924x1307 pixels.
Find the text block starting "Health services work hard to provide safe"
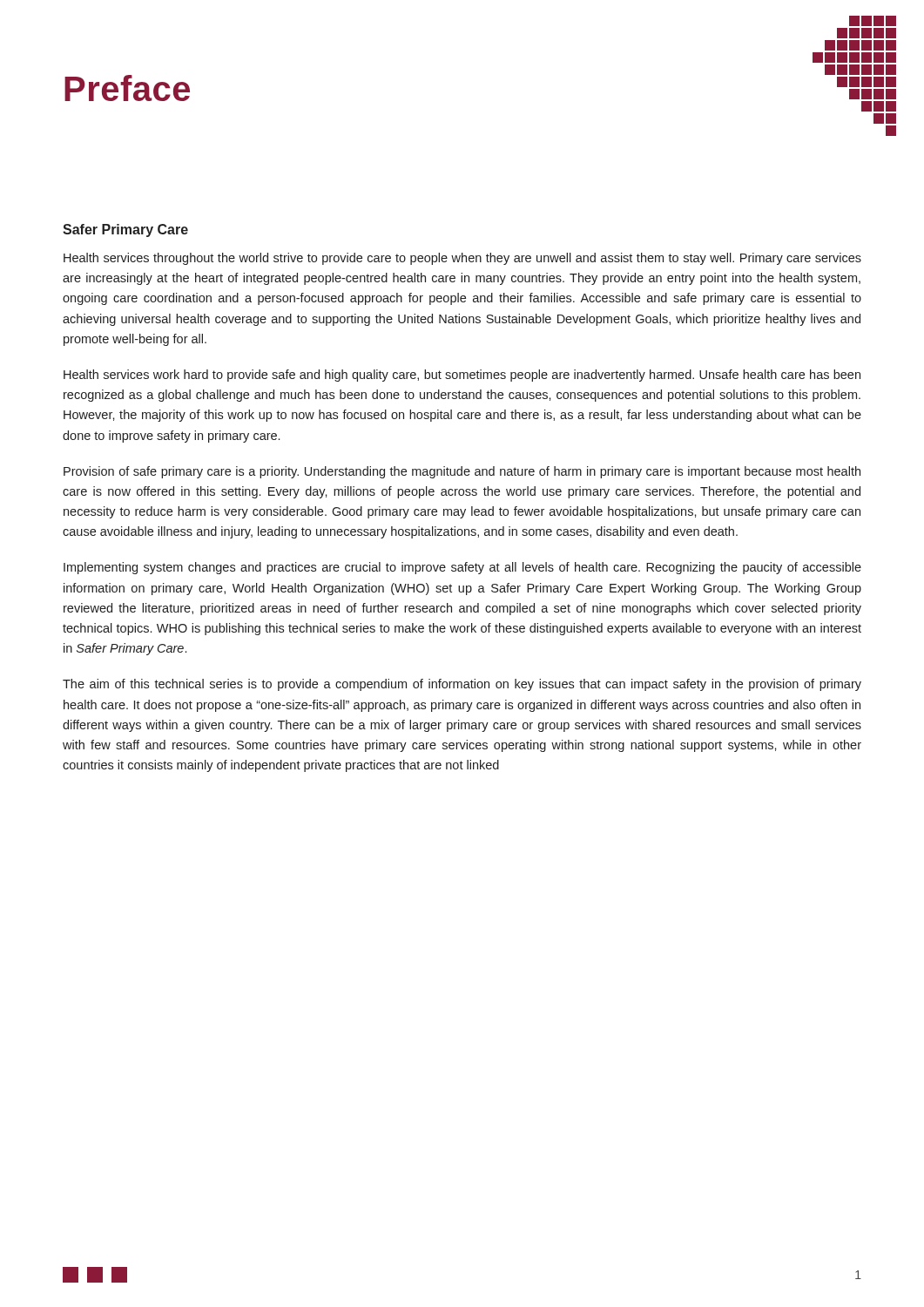[462, 405]
